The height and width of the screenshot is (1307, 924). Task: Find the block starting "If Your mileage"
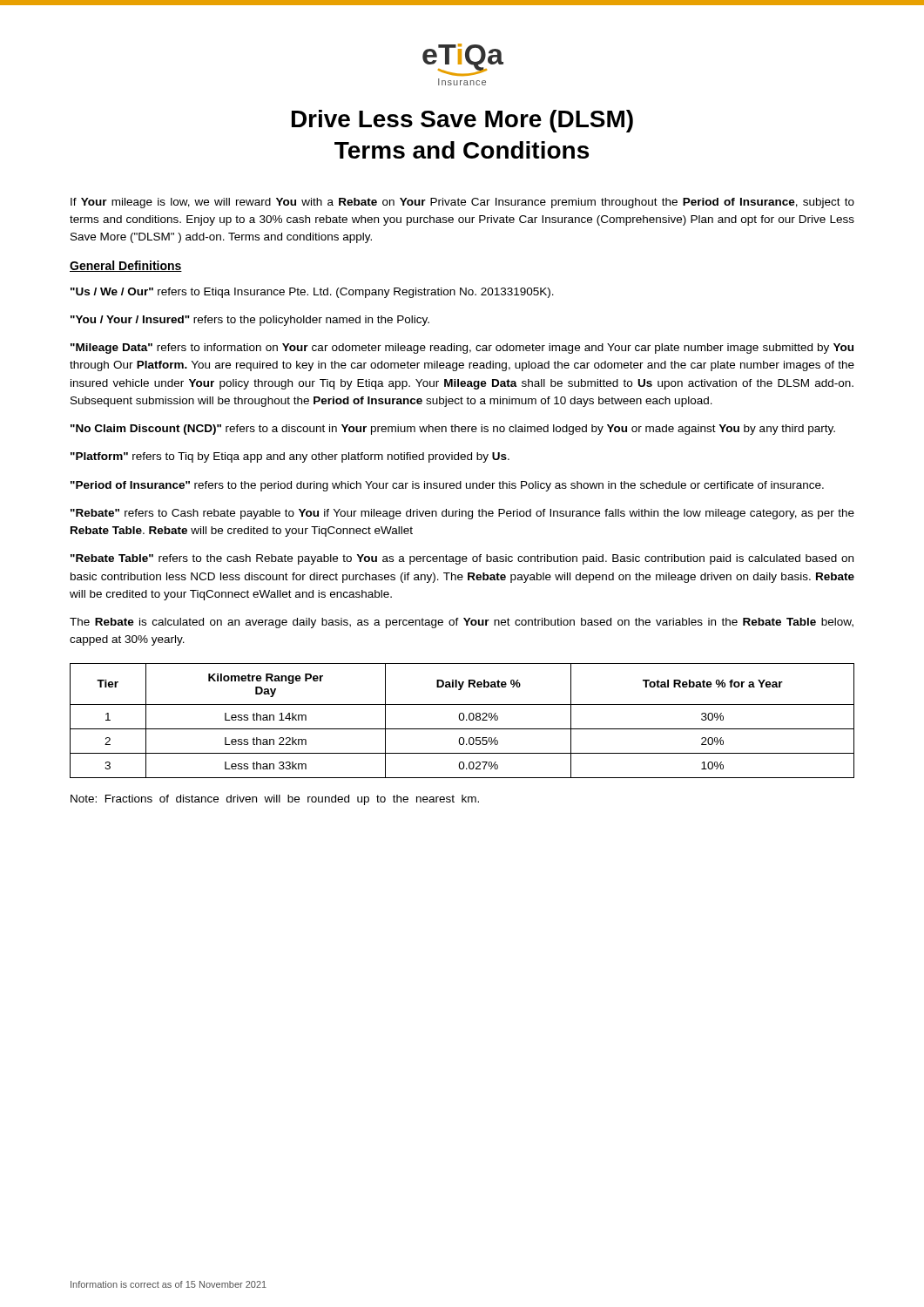(462, 219)
